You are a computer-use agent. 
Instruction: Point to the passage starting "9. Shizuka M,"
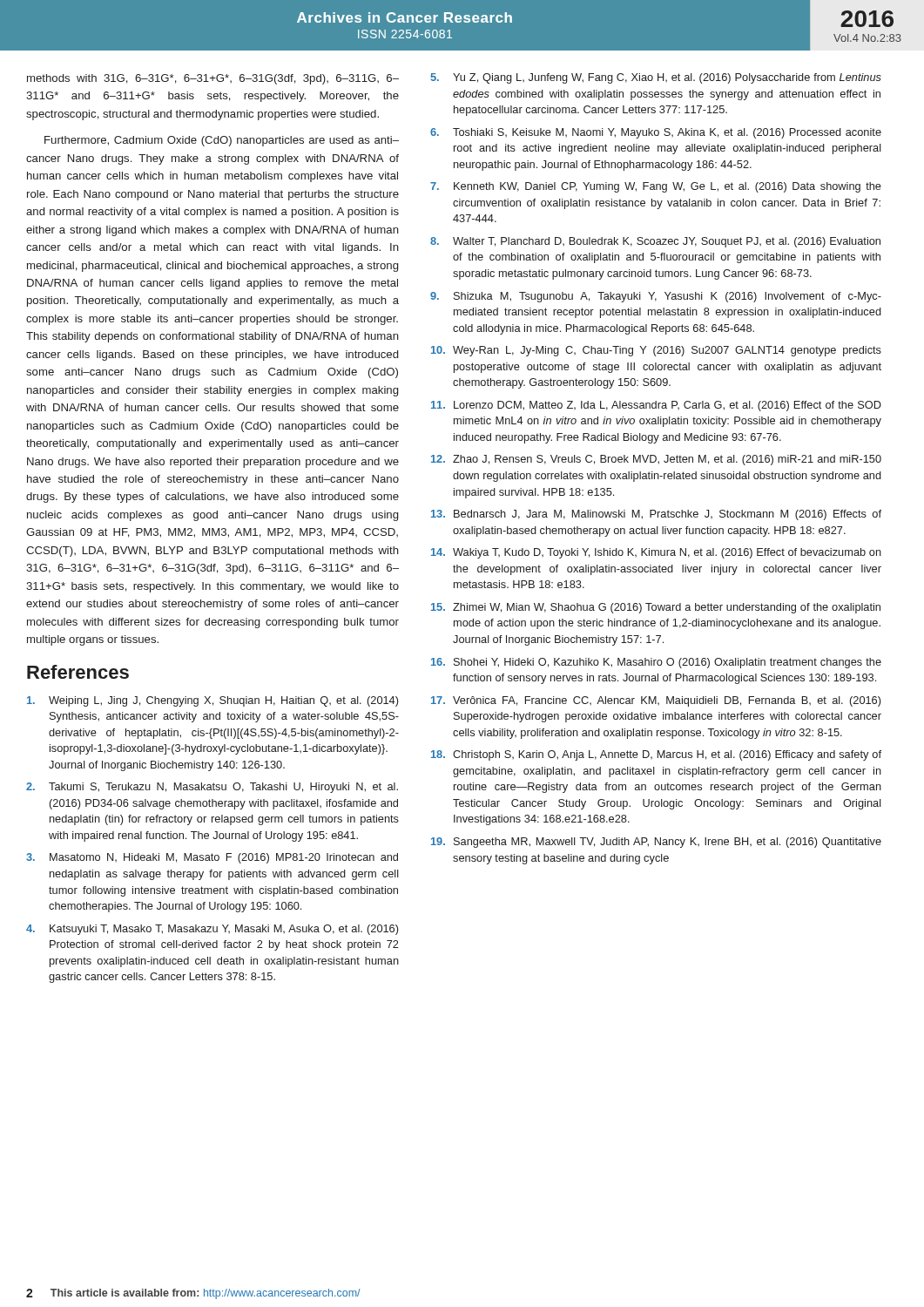click(x=656, y=312)
